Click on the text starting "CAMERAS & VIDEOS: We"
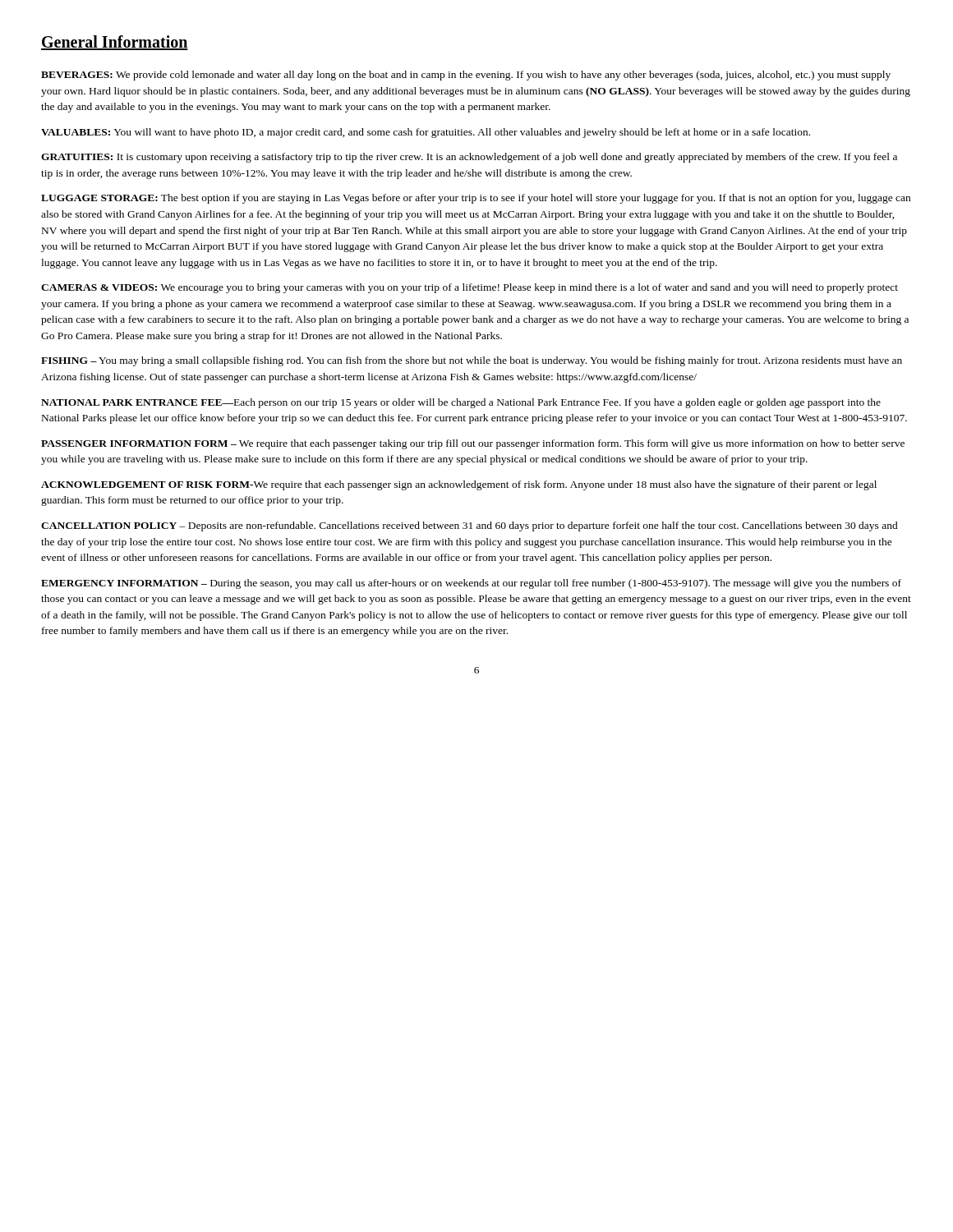953x1232 pixels. 475,311
